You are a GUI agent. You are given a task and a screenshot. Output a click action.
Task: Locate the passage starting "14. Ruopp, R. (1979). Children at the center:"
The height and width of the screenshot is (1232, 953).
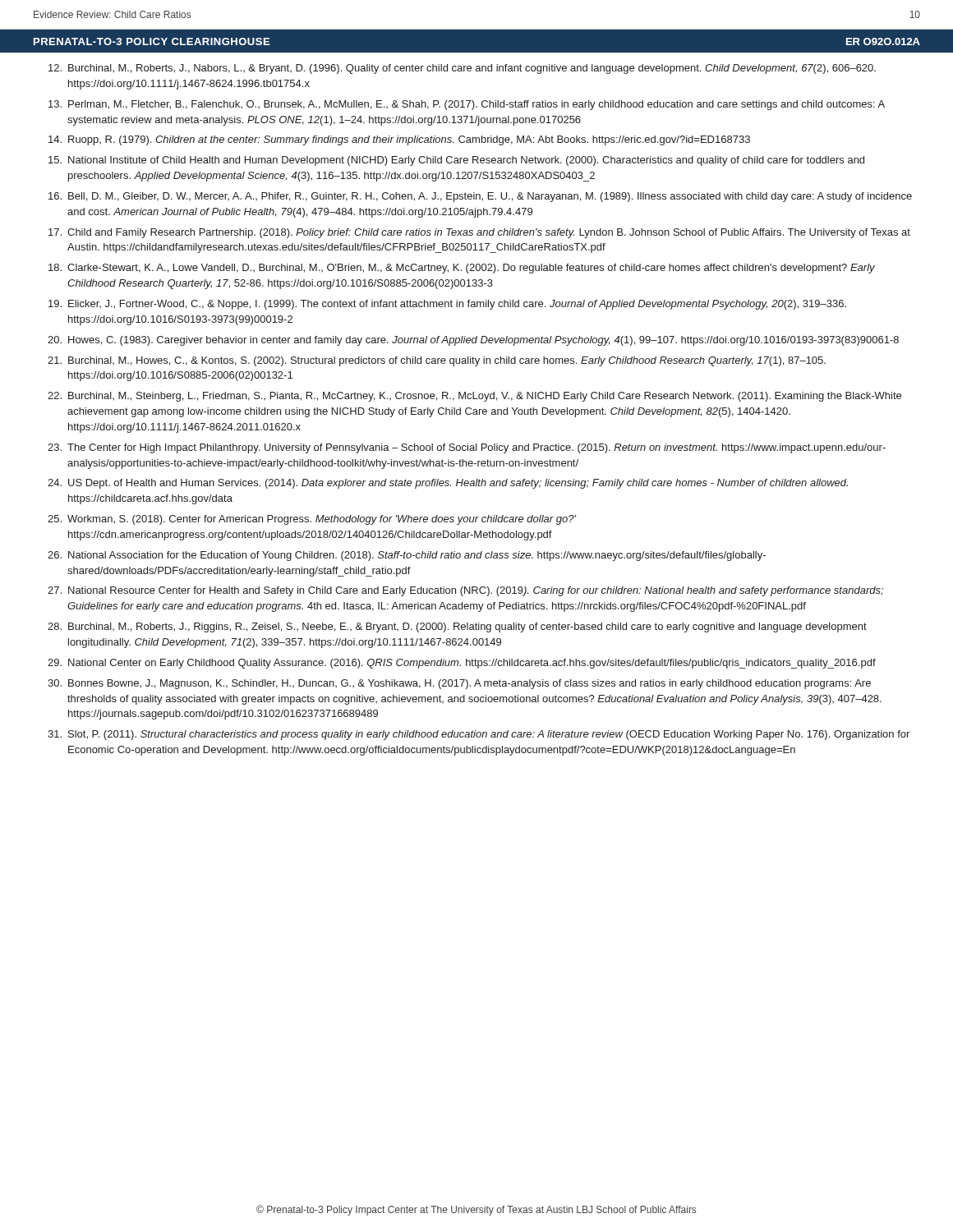pos(476,140)
